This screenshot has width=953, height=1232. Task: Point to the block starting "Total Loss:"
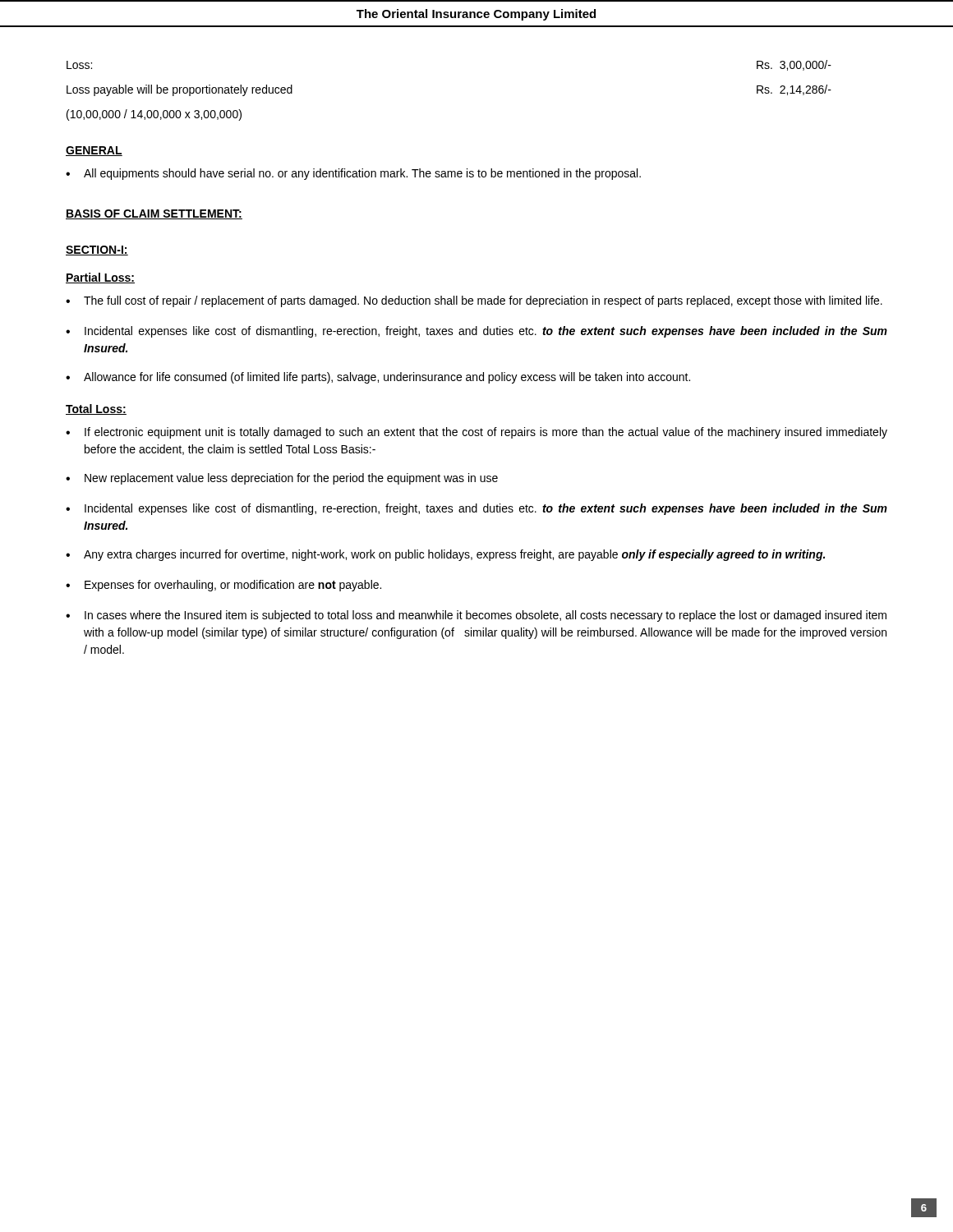click(x=96, y=409)
